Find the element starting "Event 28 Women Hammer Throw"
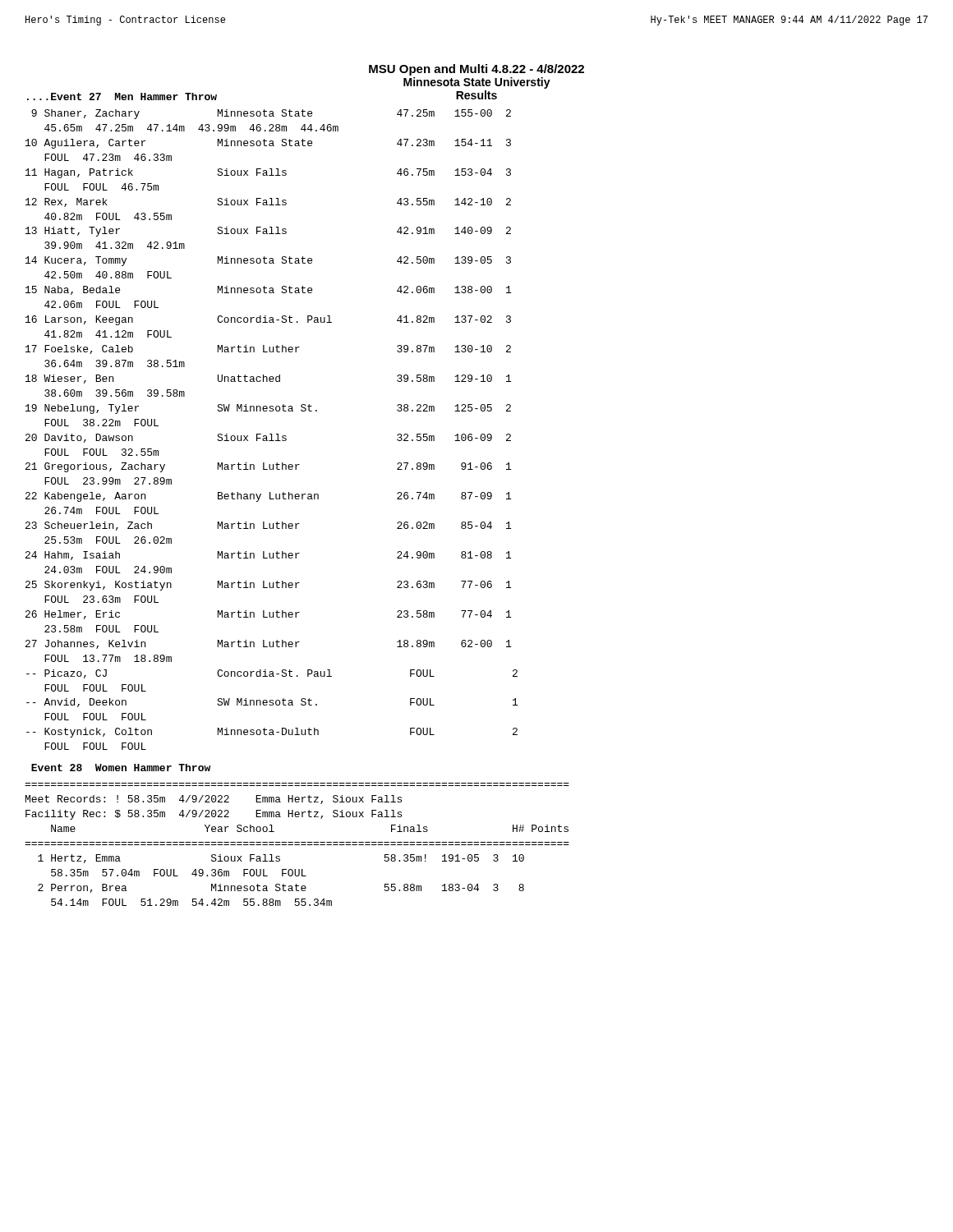Image resolution: width=953 pixels, height=1232 pixels. click(121, 768)
